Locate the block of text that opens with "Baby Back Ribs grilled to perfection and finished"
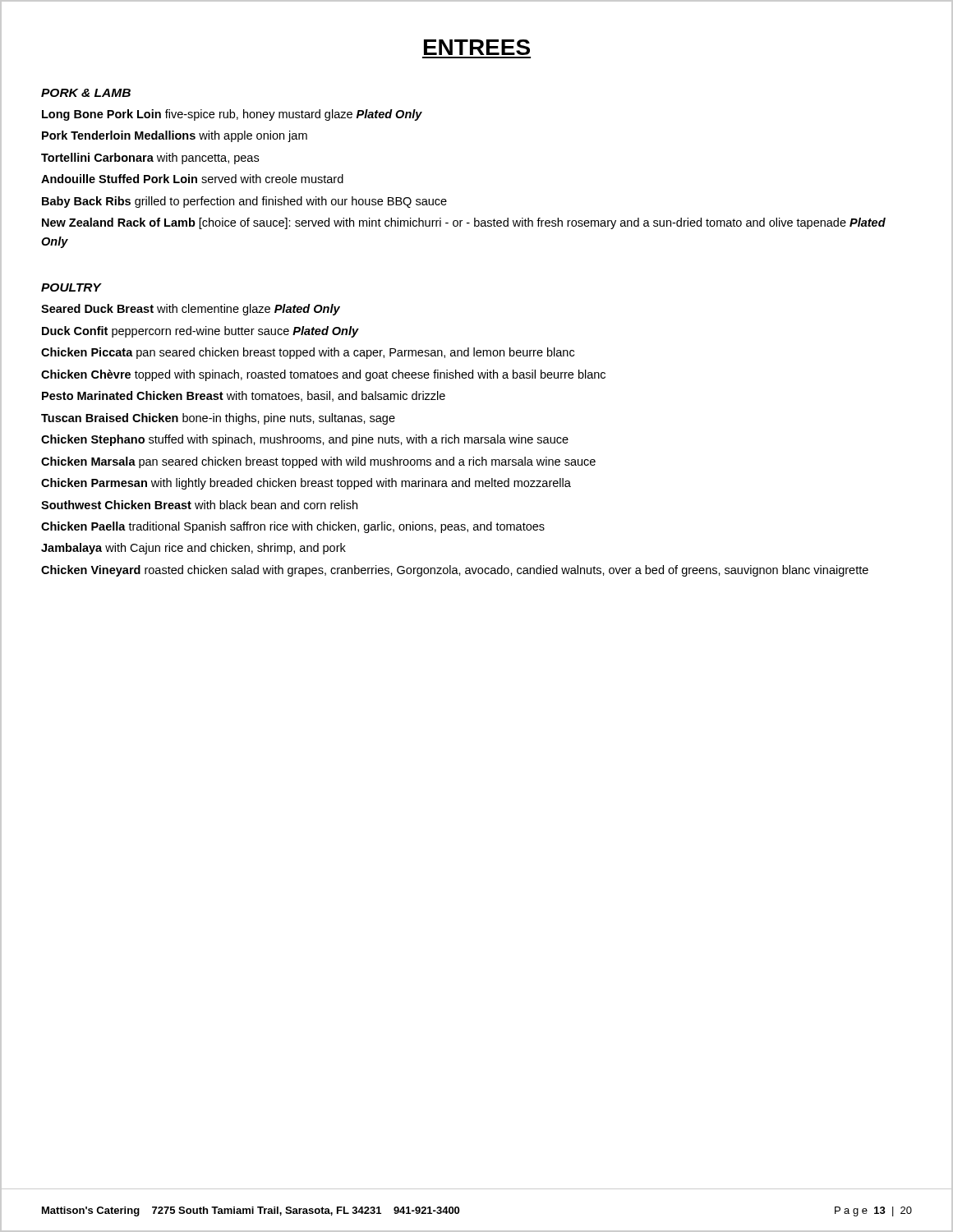This screenshot has width=953, height=1232. [244, 201]
